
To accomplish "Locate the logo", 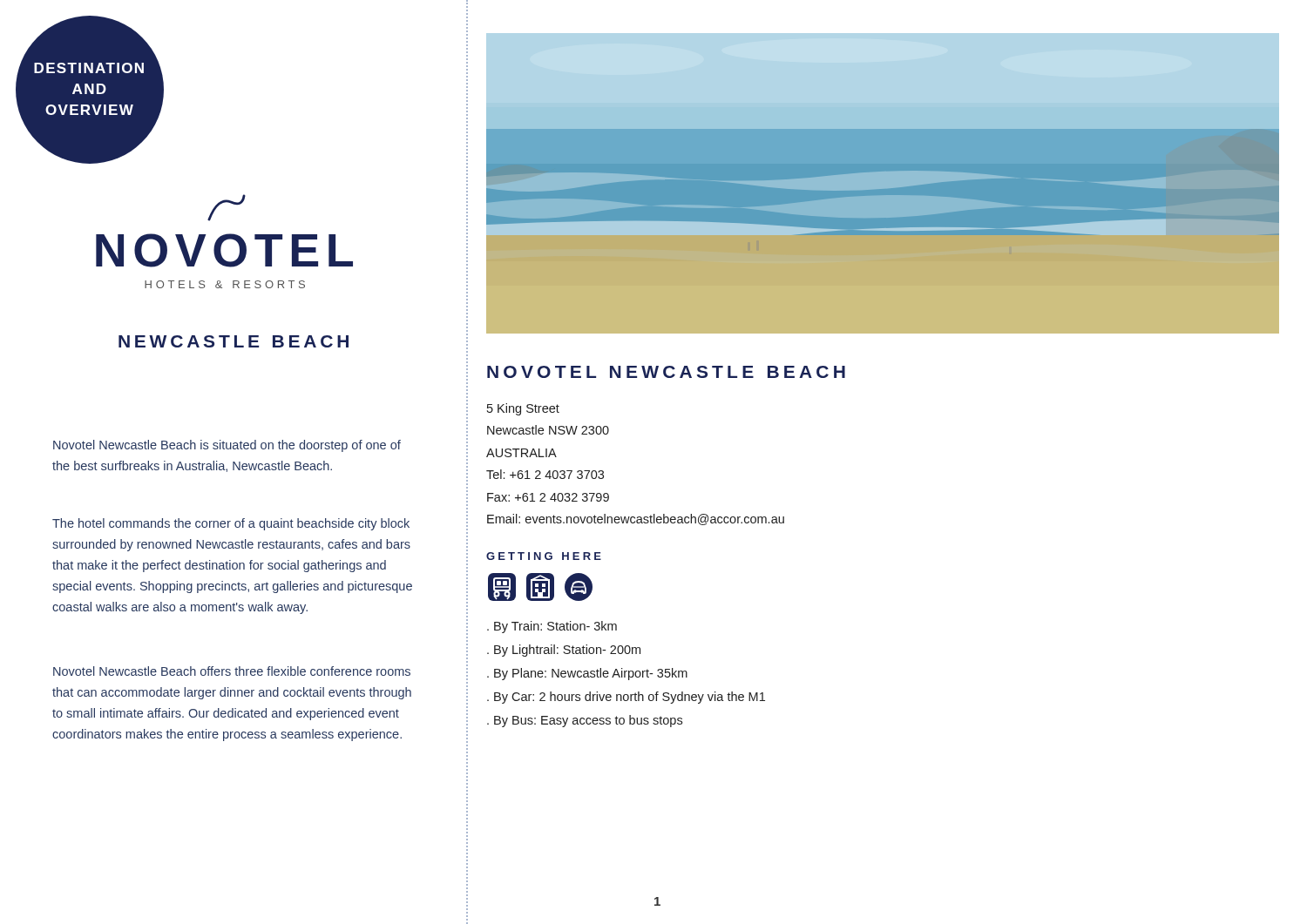I will point(227,241).
